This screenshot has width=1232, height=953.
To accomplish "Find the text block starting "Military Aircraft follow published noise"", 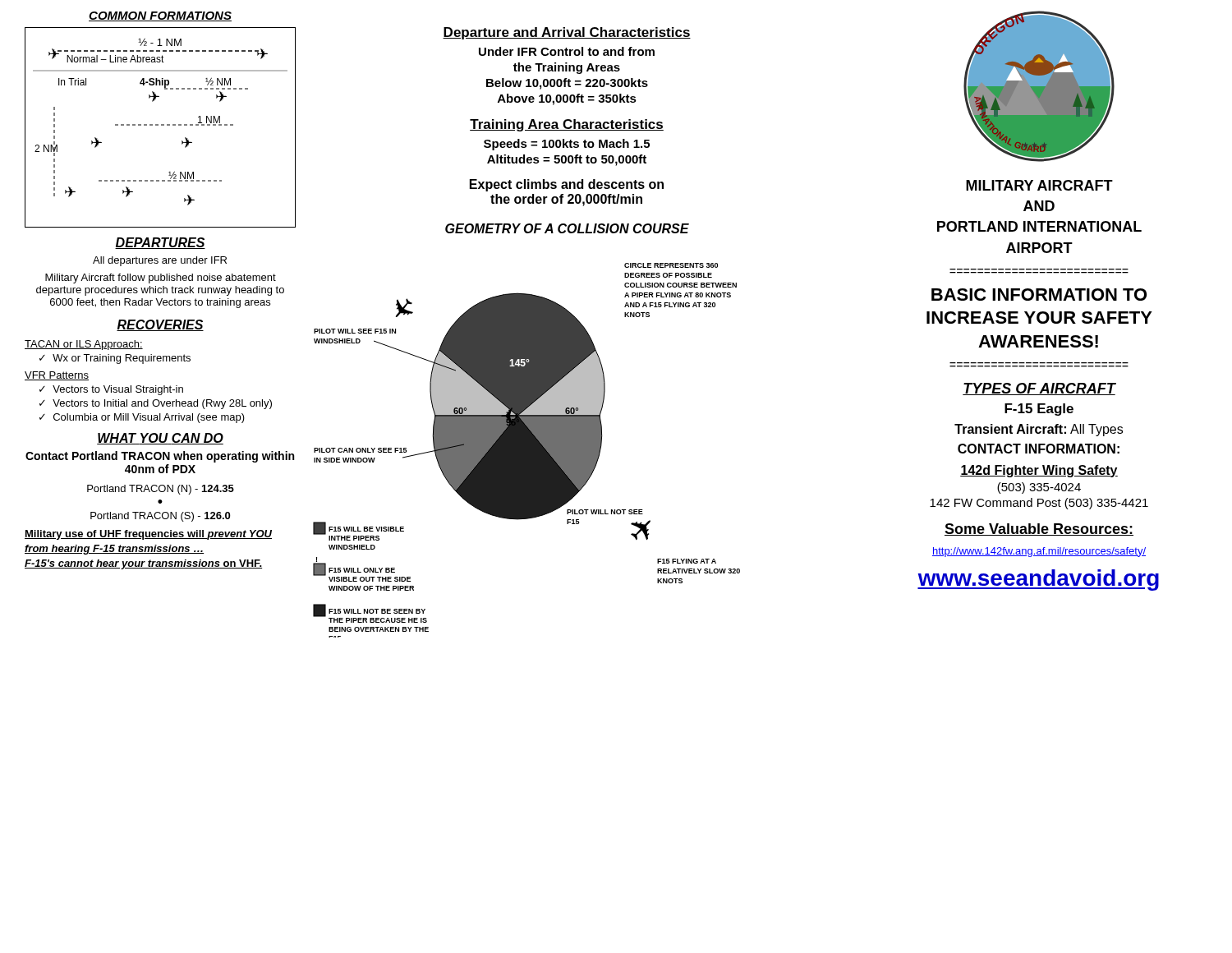I will pyautogui.click(x=160, y=290).
